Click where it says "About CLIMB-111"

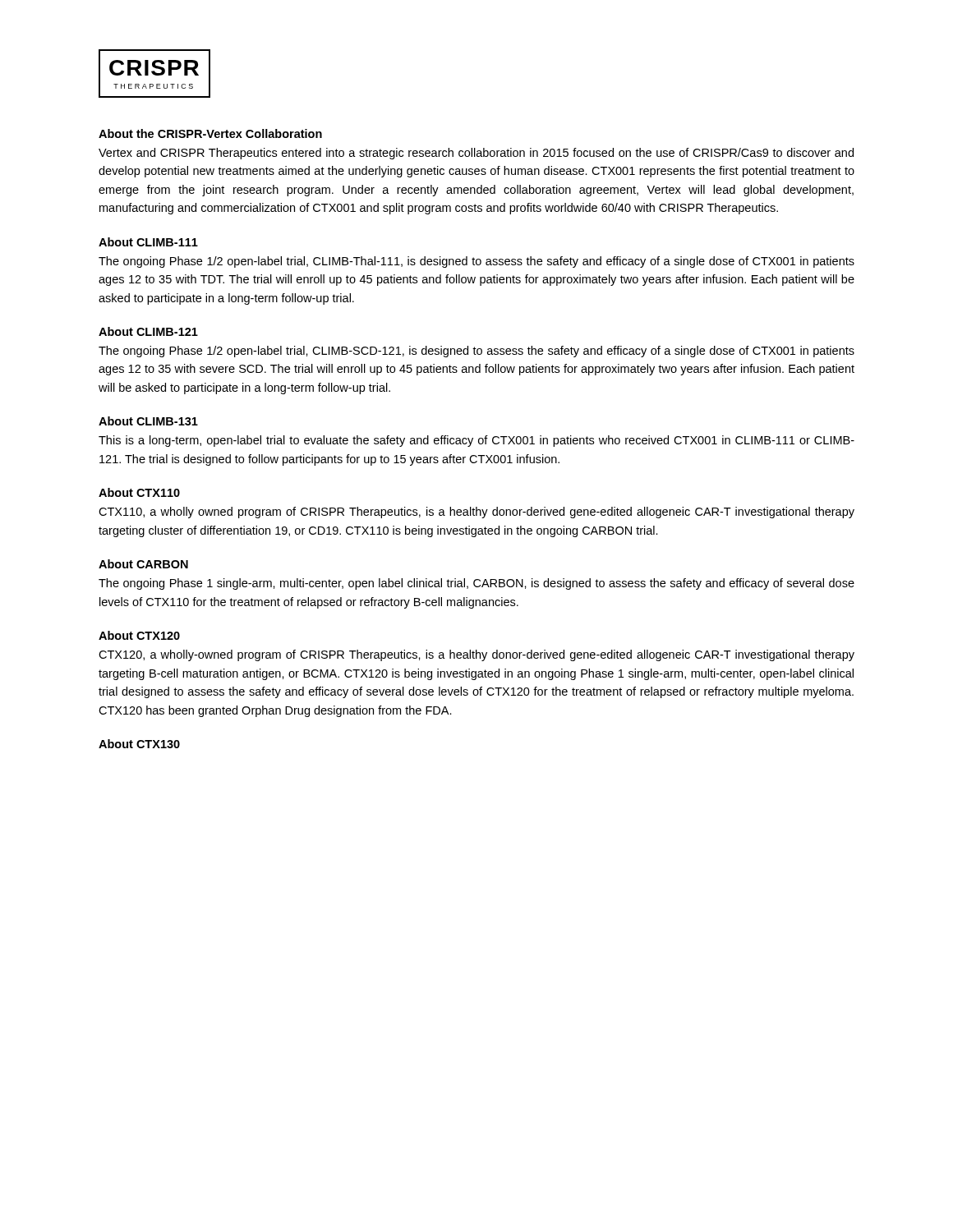148,242
